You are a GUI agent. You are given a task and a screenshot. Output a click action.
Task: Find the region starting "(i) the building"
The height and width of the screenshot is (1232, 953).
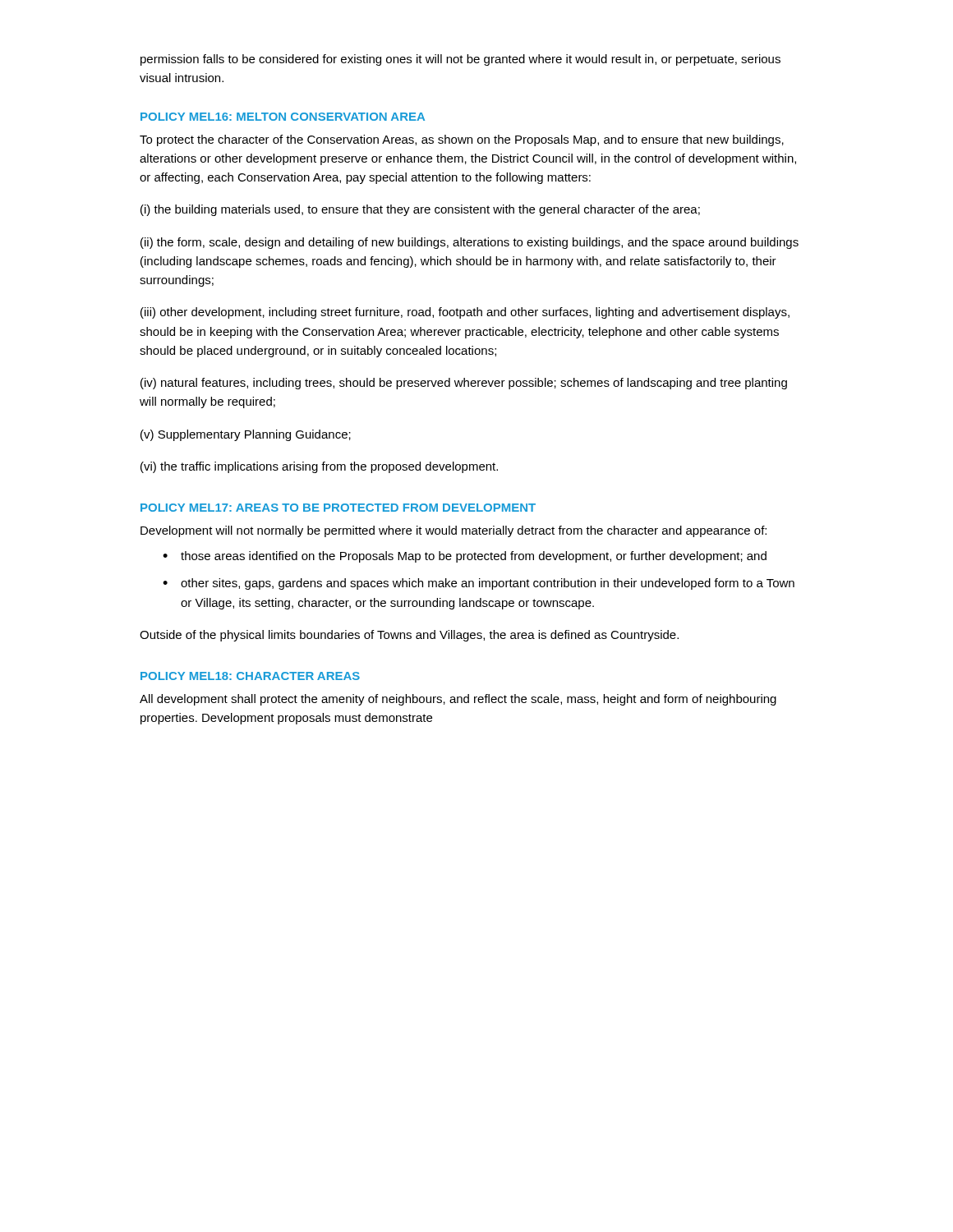[420, 209]
